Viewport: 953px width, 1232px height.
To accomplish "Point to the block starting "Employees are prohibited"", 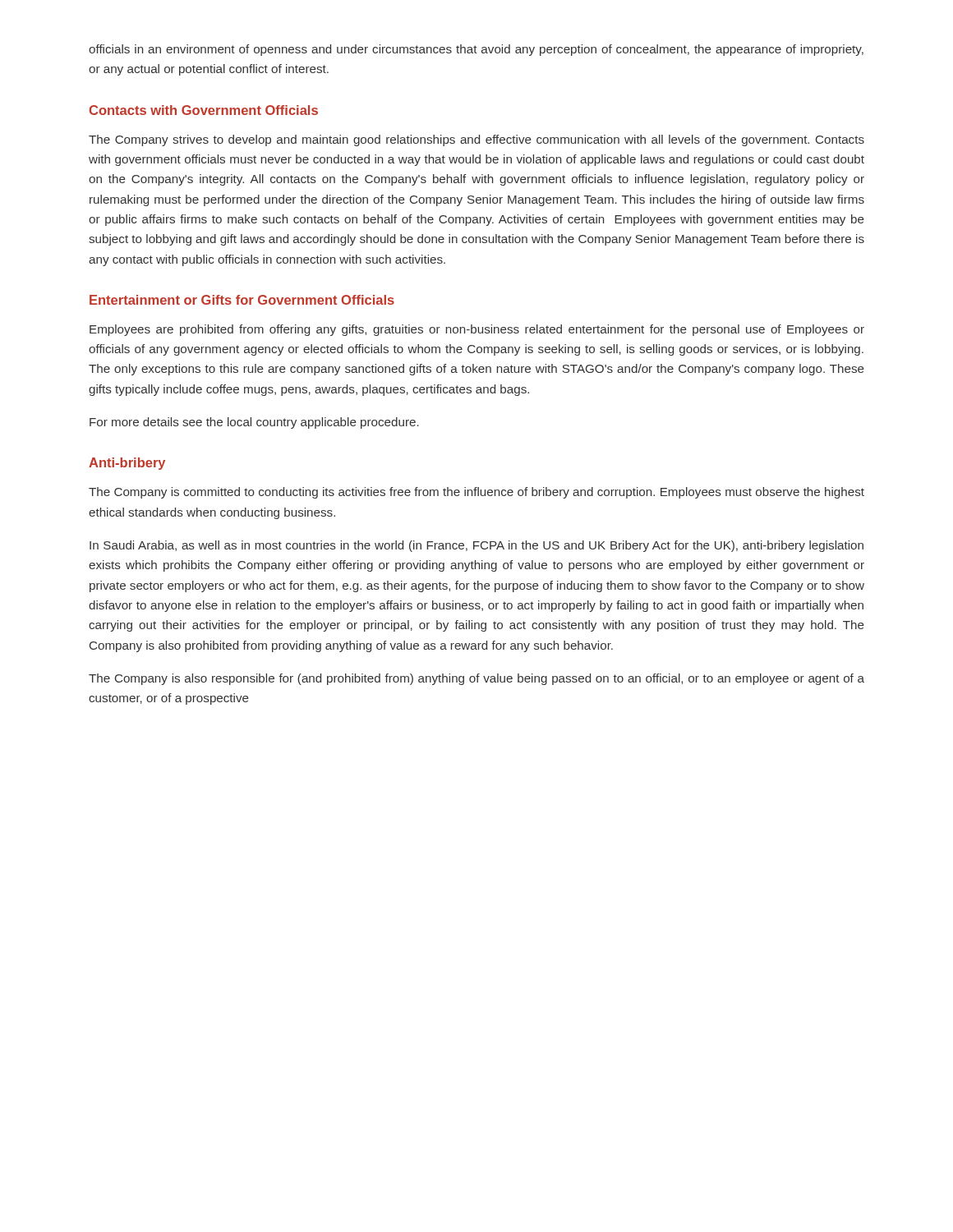I will [x=476, y=359].
